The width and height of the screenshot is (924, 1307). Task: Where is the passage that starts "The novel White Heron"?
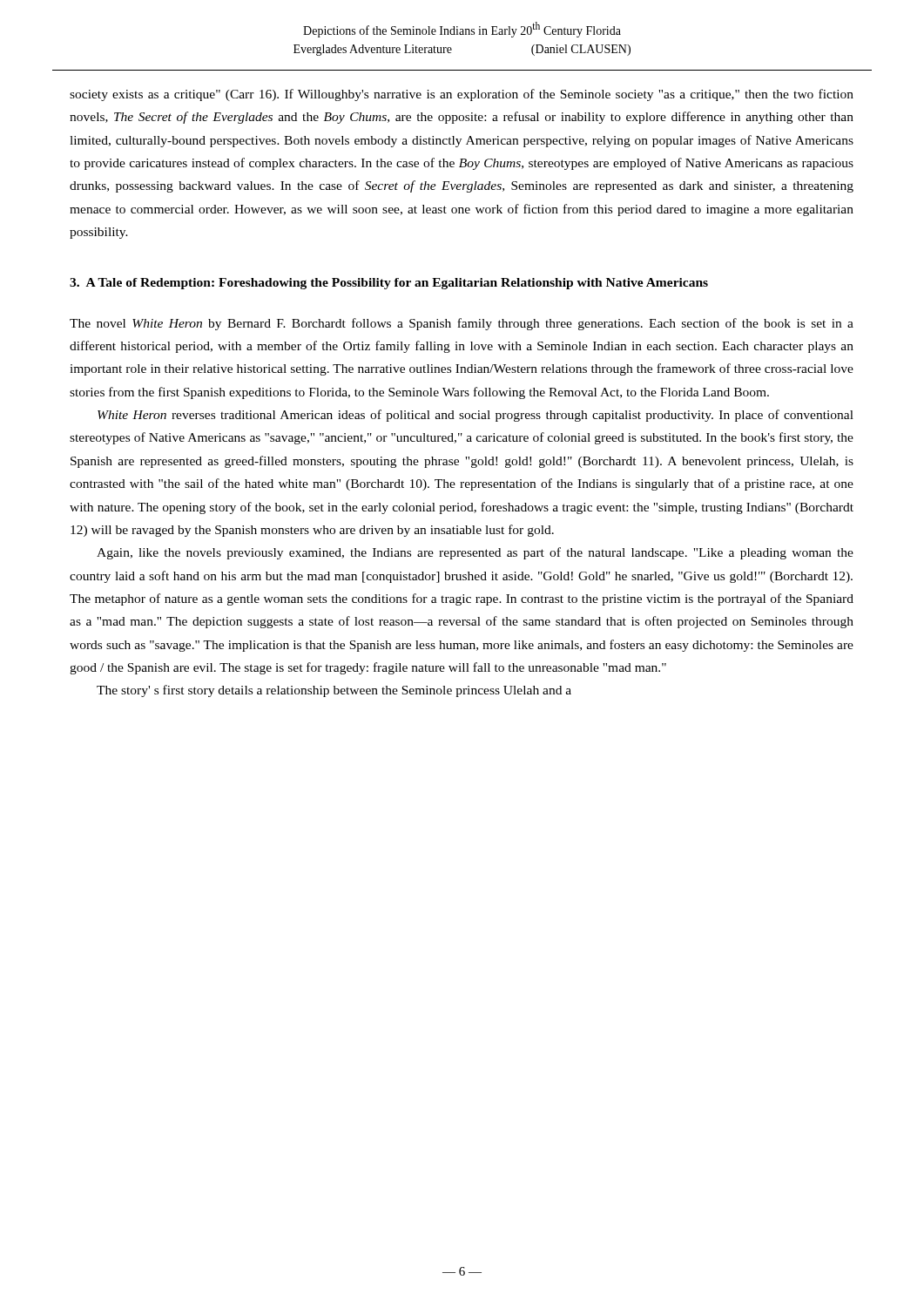click(x=462, y=357)
